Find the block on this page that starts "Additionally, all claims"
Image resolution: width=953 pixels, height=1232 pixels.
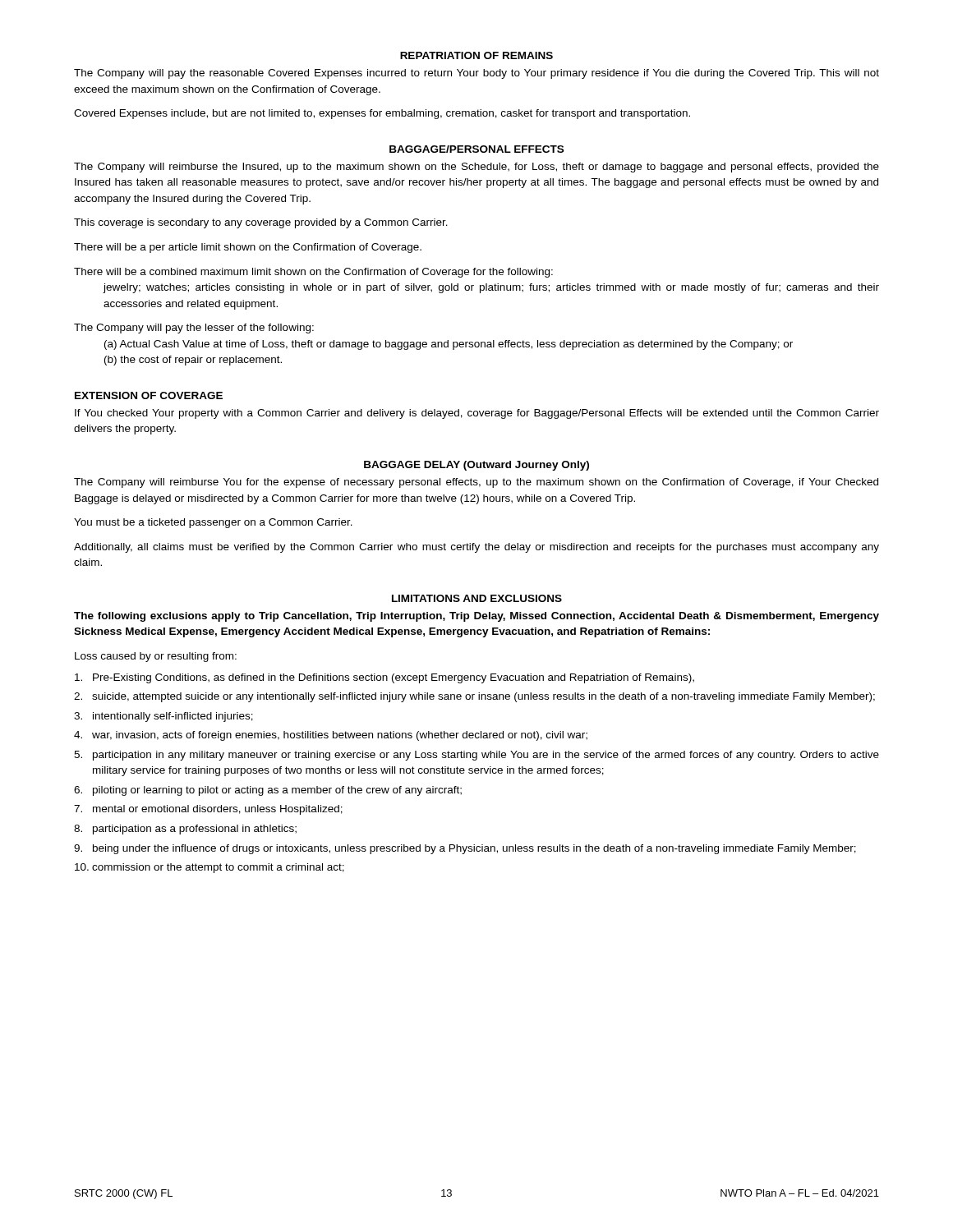point(476,554)
